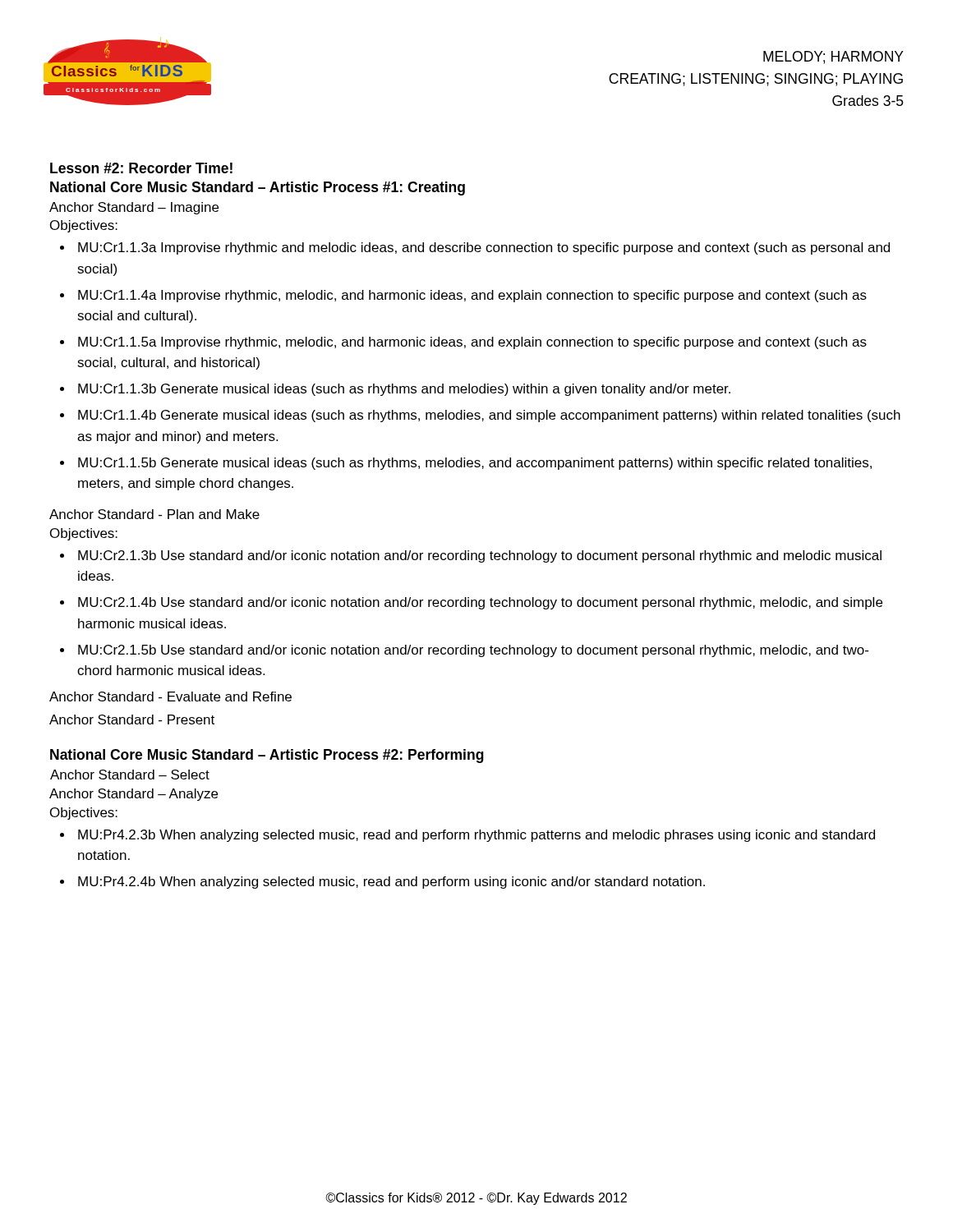Image resolution: width=953 pixels, height=1232 pixels.
Task: Click on the list item with the text "MU:Cr2.1.5b Use standard and/or iconic notation and/or"
Action: click(x=473, y=660)
